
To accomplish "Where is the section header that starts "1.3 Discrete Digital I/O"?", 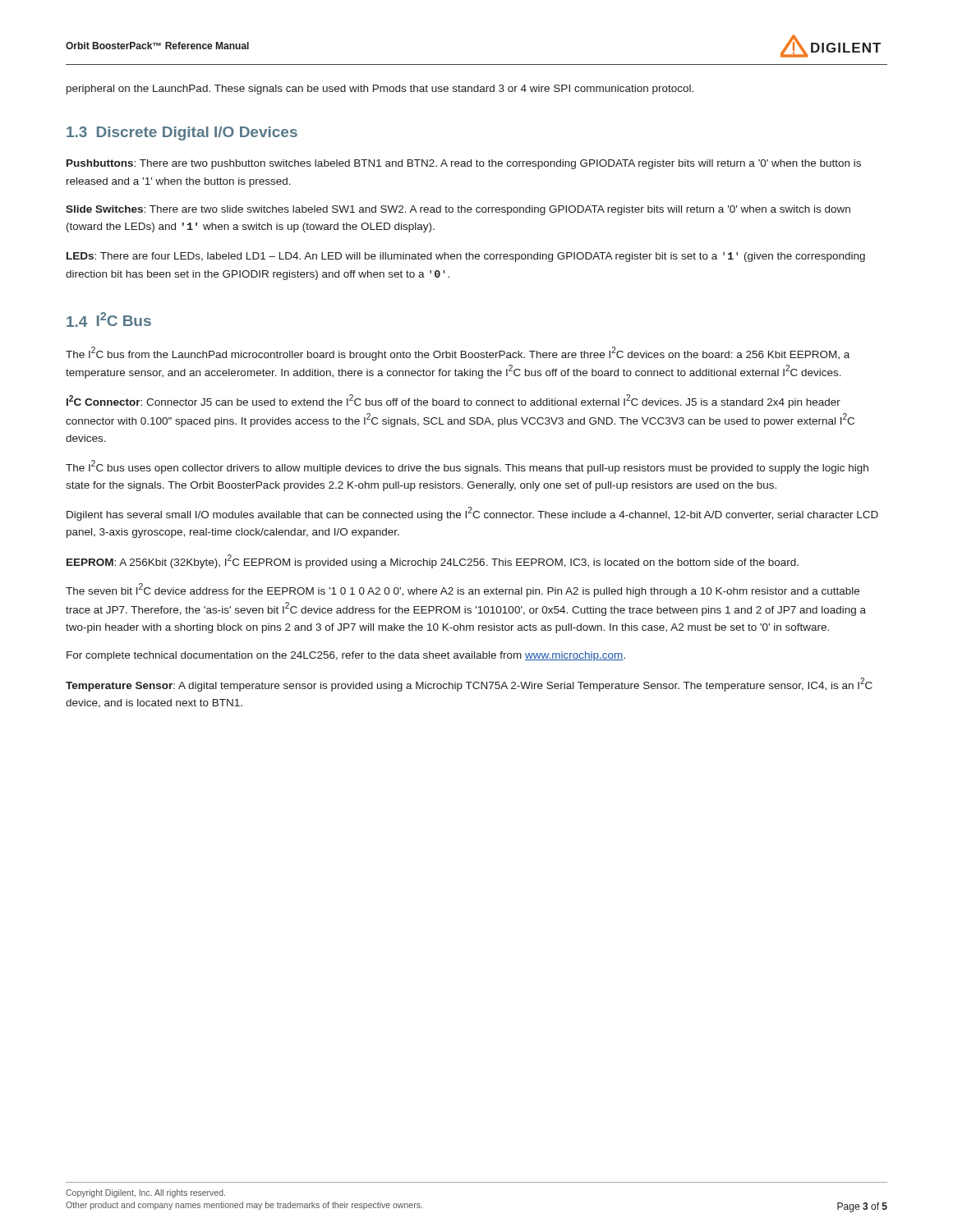I will pos(182,133).
